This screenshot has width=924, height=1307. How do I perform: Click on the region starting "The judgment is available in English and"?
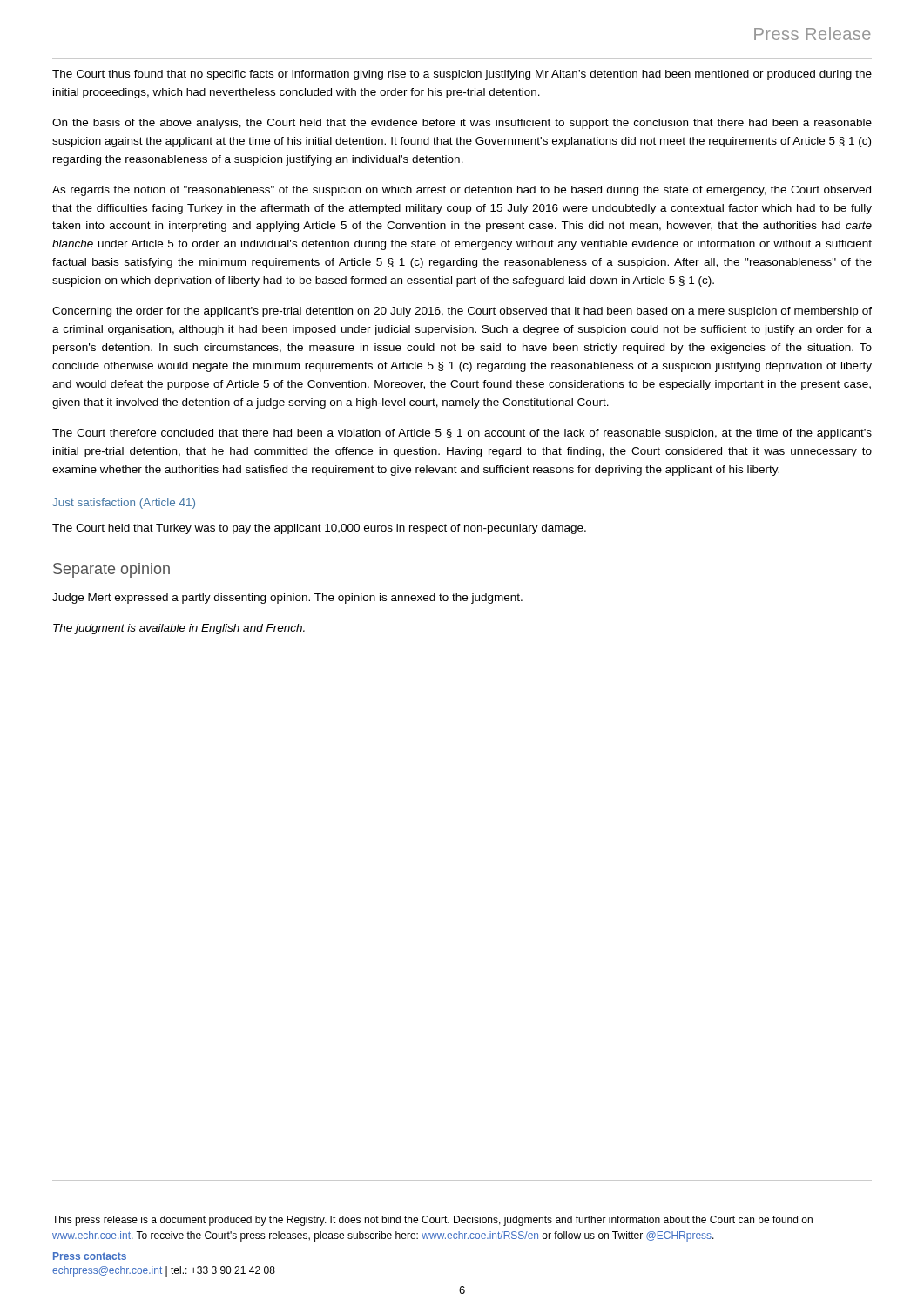[179, 628]
